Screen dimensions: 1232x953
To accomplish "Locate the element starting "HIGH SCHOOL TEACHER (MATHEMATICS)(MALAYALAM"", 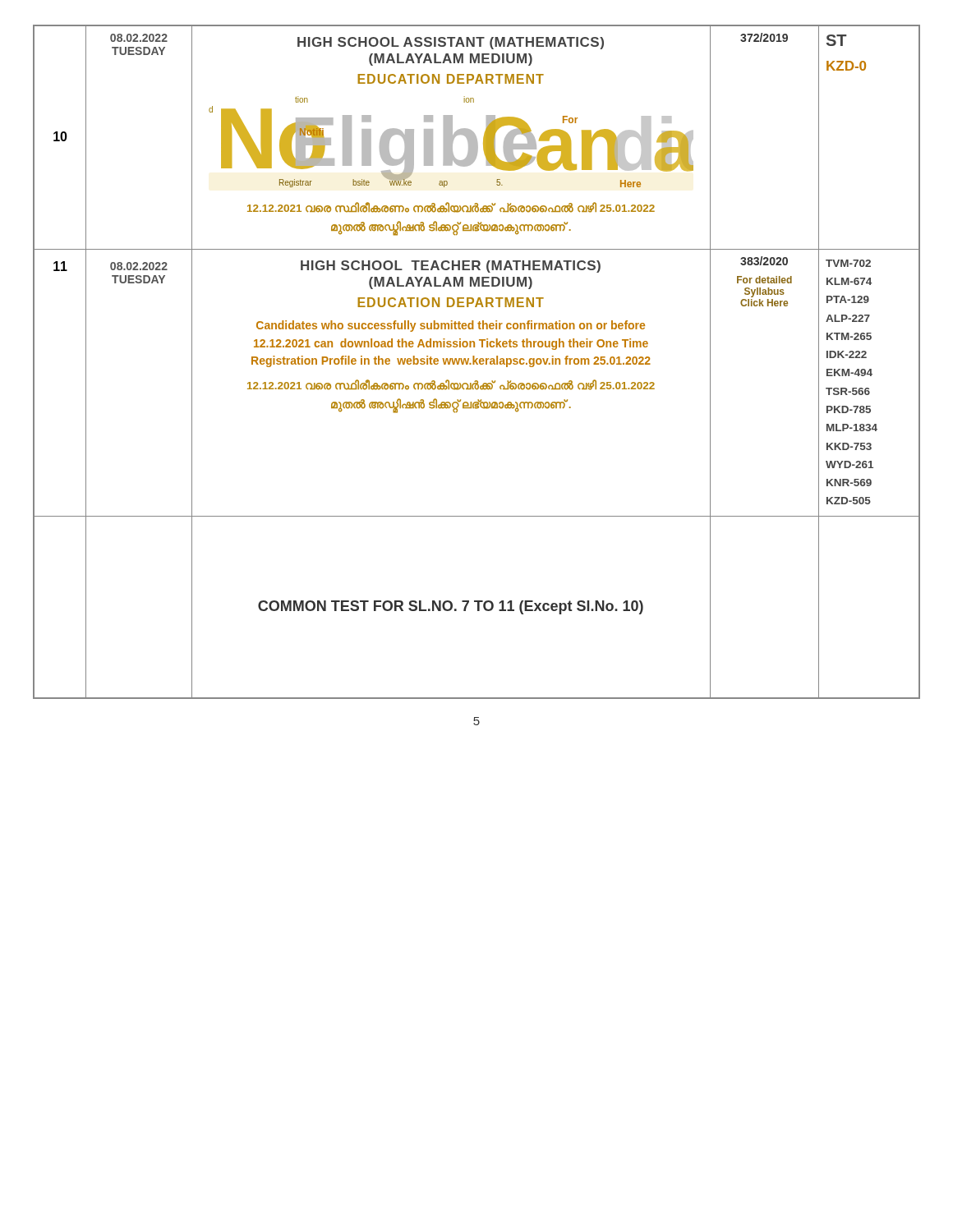I will tap(451, 336).
